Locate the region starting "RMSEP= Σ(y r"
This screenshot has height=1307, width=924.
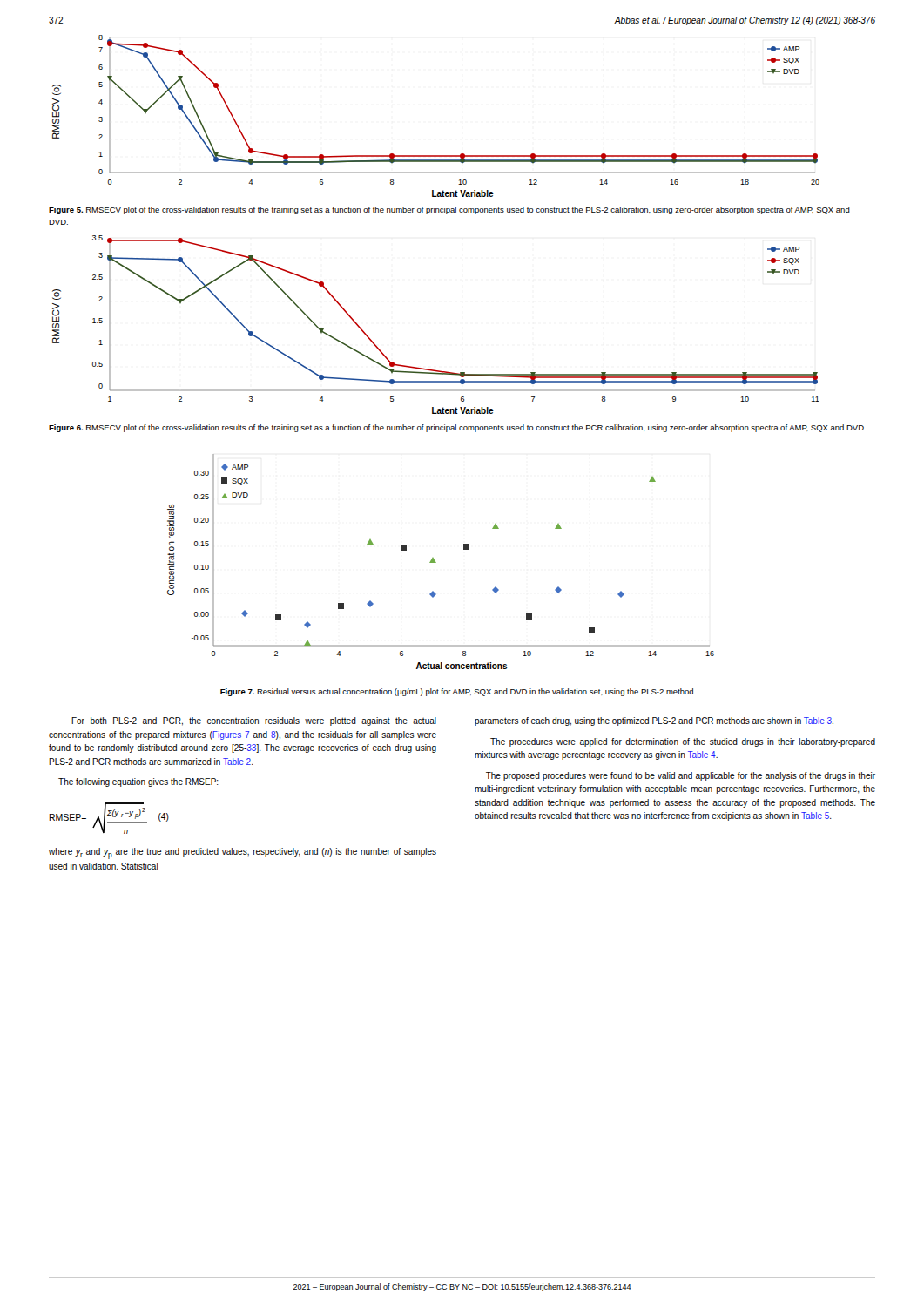(x=109, y=817)
